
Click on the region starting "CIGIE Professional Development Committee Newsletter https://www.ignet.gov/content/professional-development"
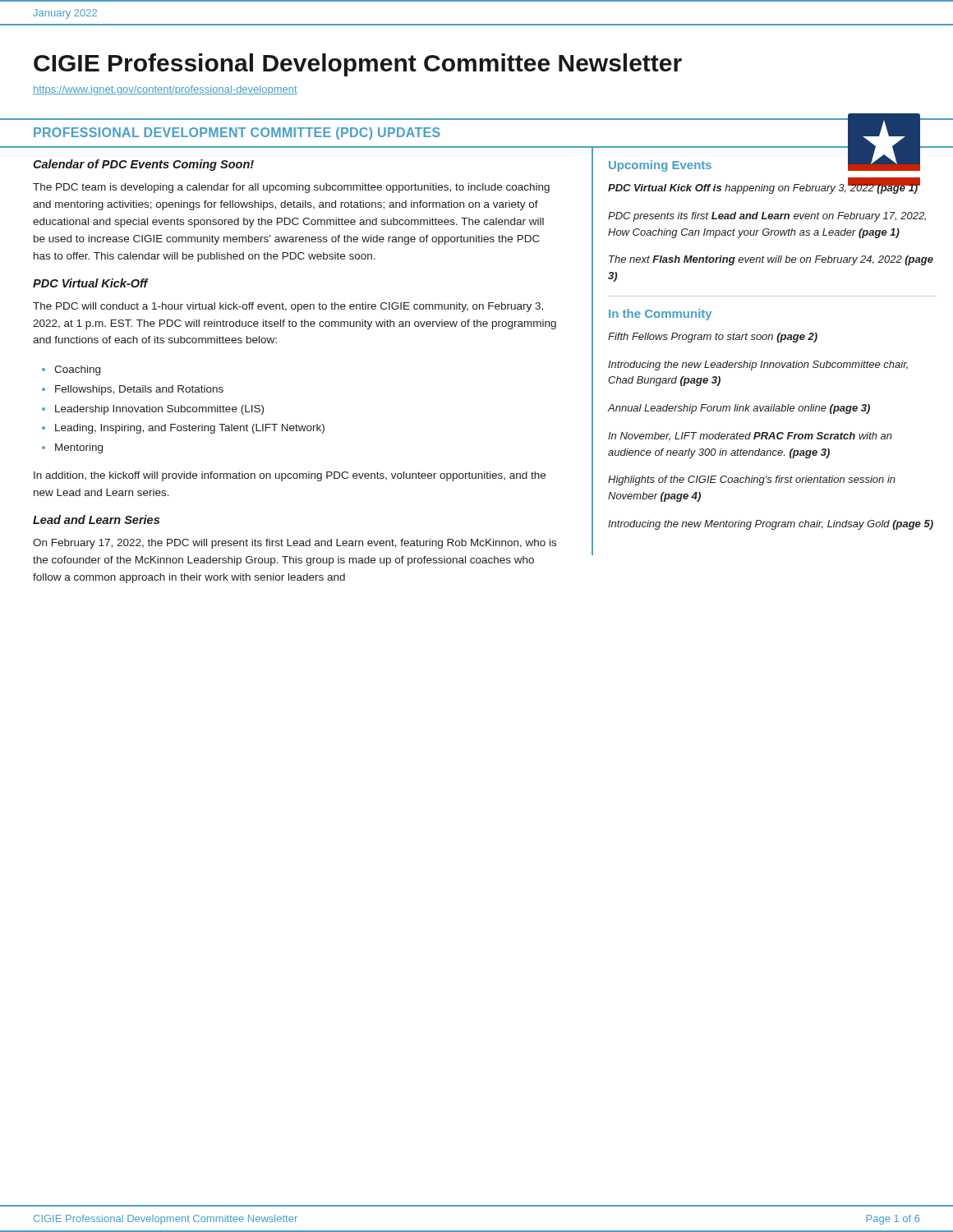476,72
